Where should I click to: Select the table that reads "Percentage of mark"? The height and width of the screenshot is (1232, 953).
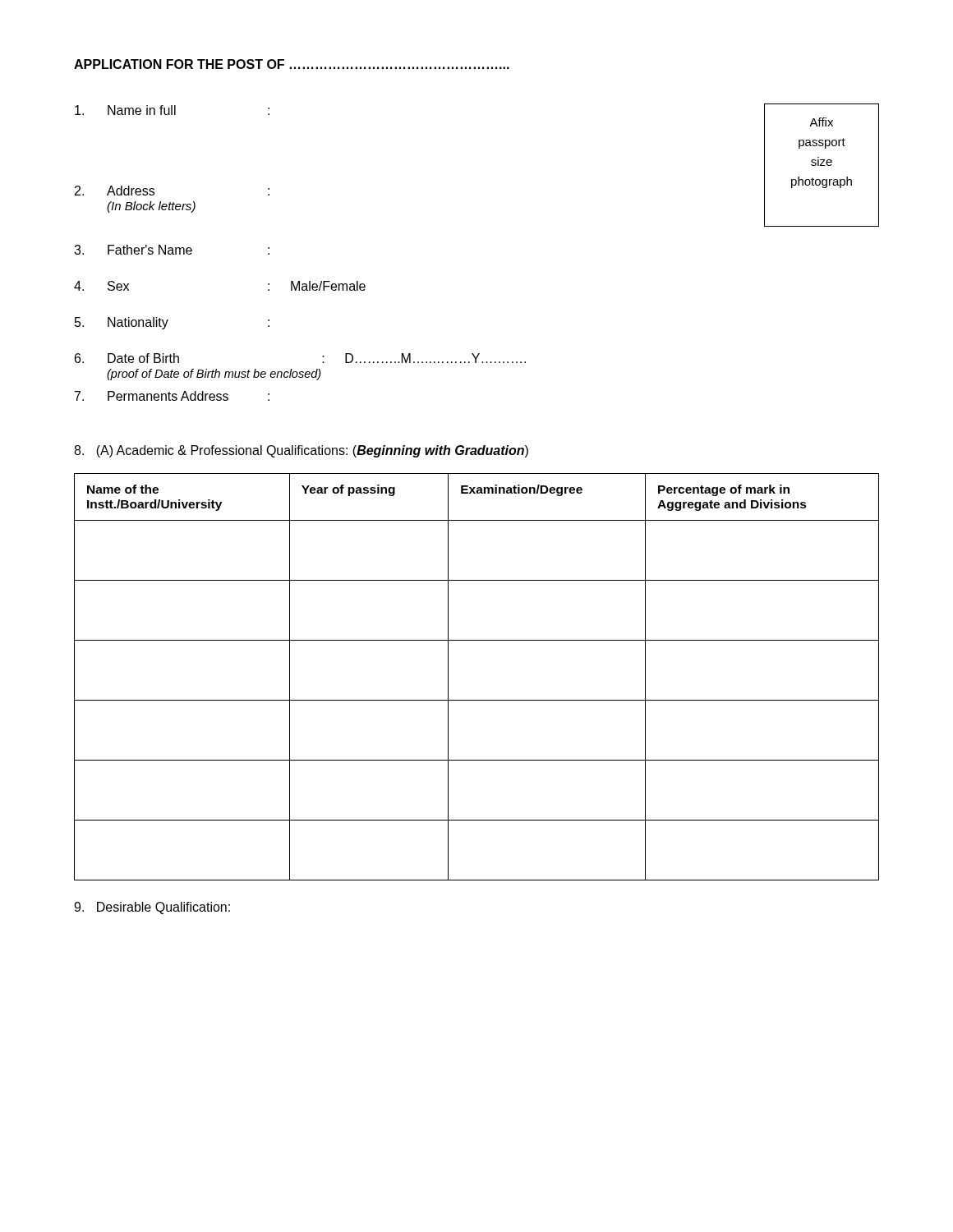(x=476, y=677)
